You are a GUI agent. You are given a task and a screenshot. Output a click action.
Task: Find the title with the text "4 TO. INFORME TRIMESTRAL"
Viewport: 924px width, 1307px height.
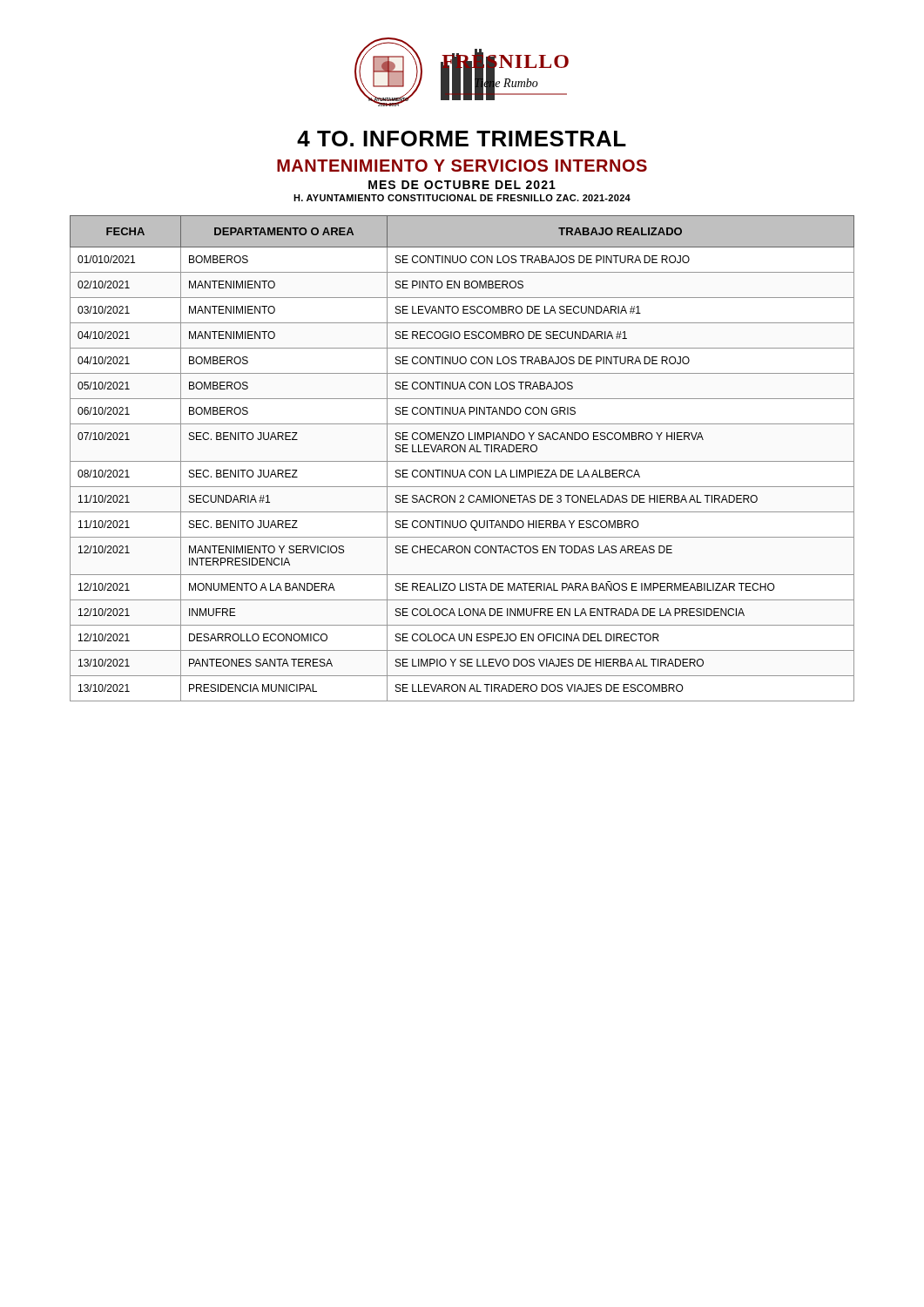tap(462, 139)
